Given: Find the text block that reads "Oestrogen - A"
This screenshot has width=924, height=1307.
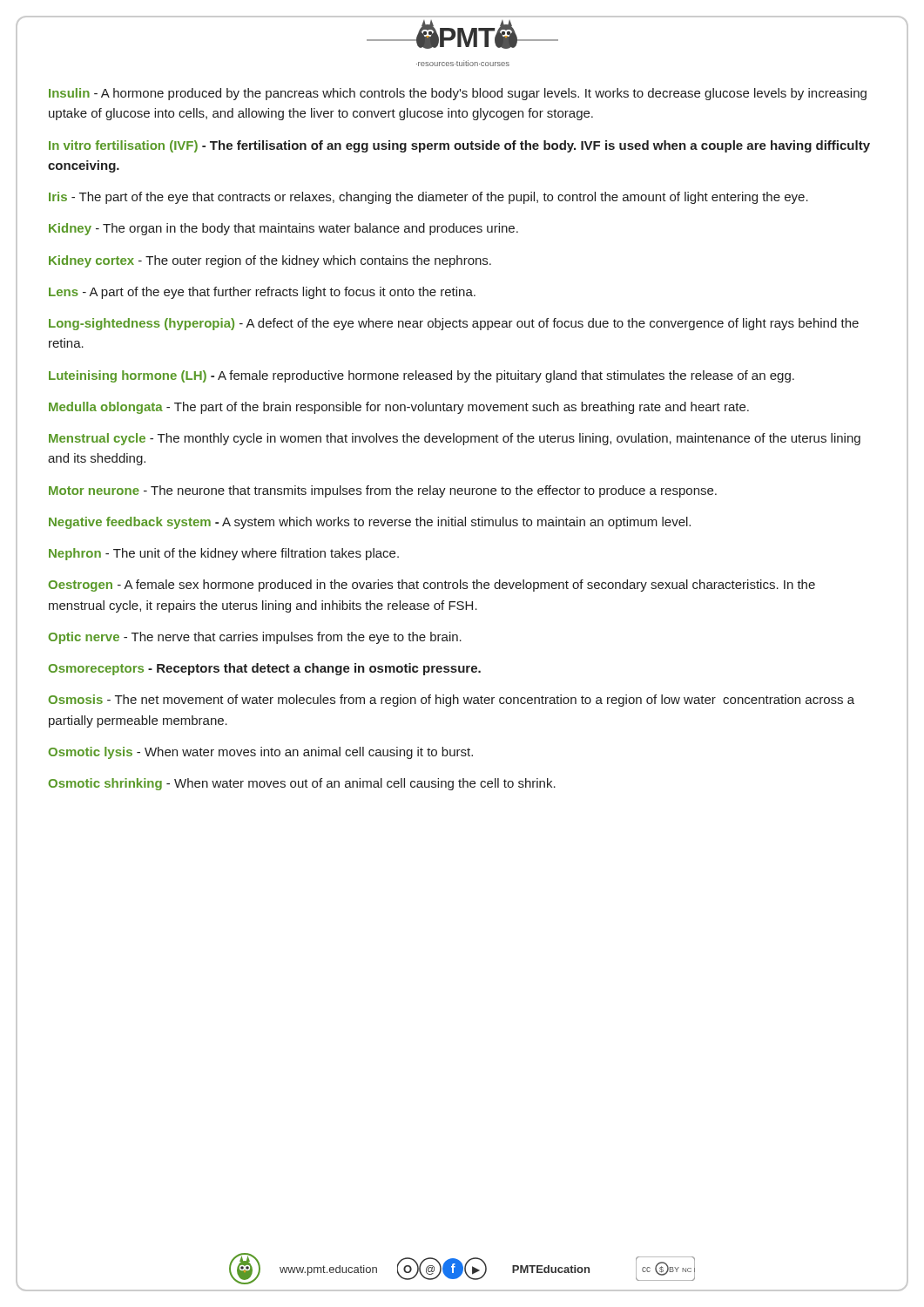Looking at the screenshot, I should tap(432, 595).
